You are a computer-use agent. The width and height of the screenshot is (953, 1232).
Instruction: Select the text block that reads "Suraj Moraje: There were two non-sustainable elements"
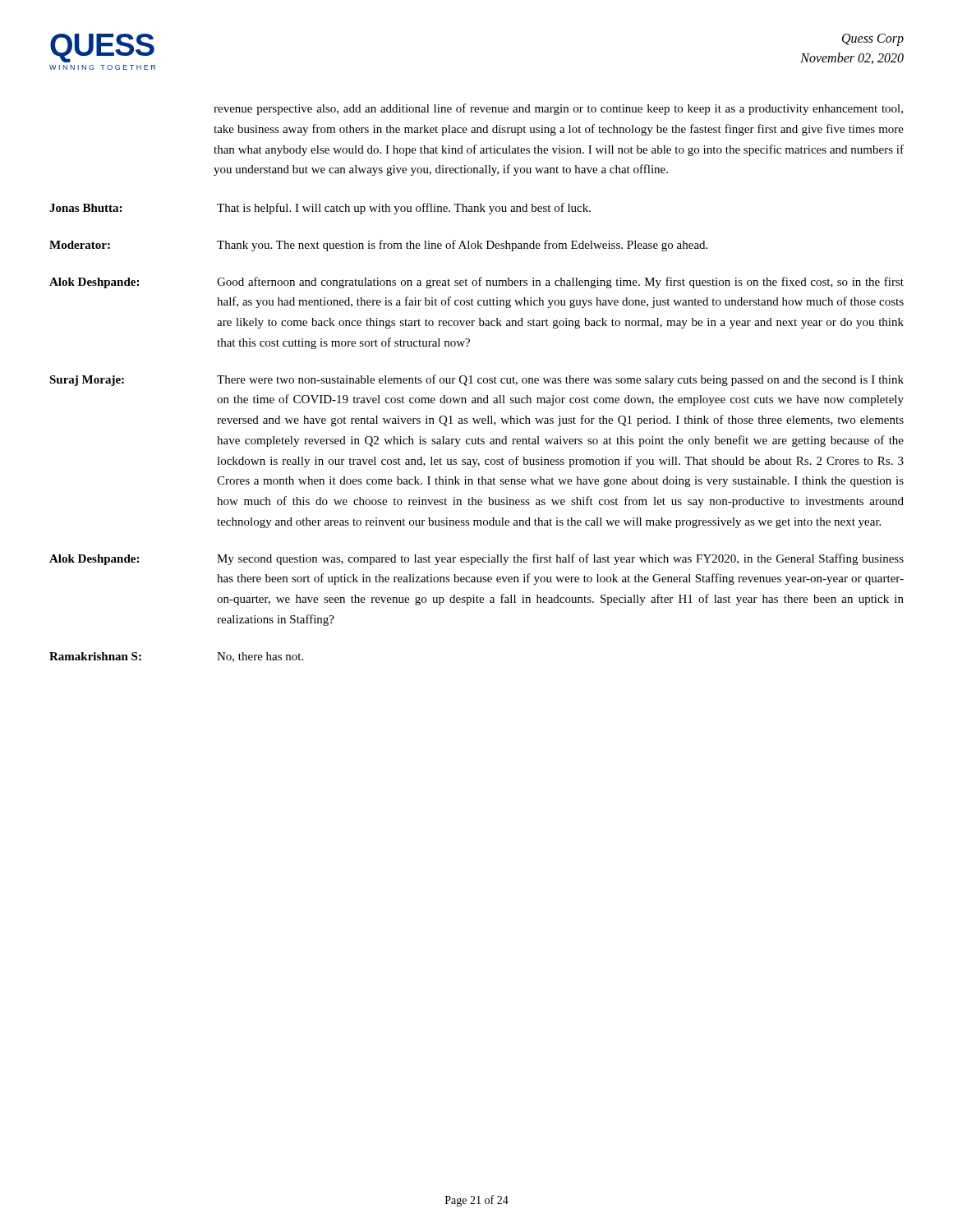[x=476, y=451]
